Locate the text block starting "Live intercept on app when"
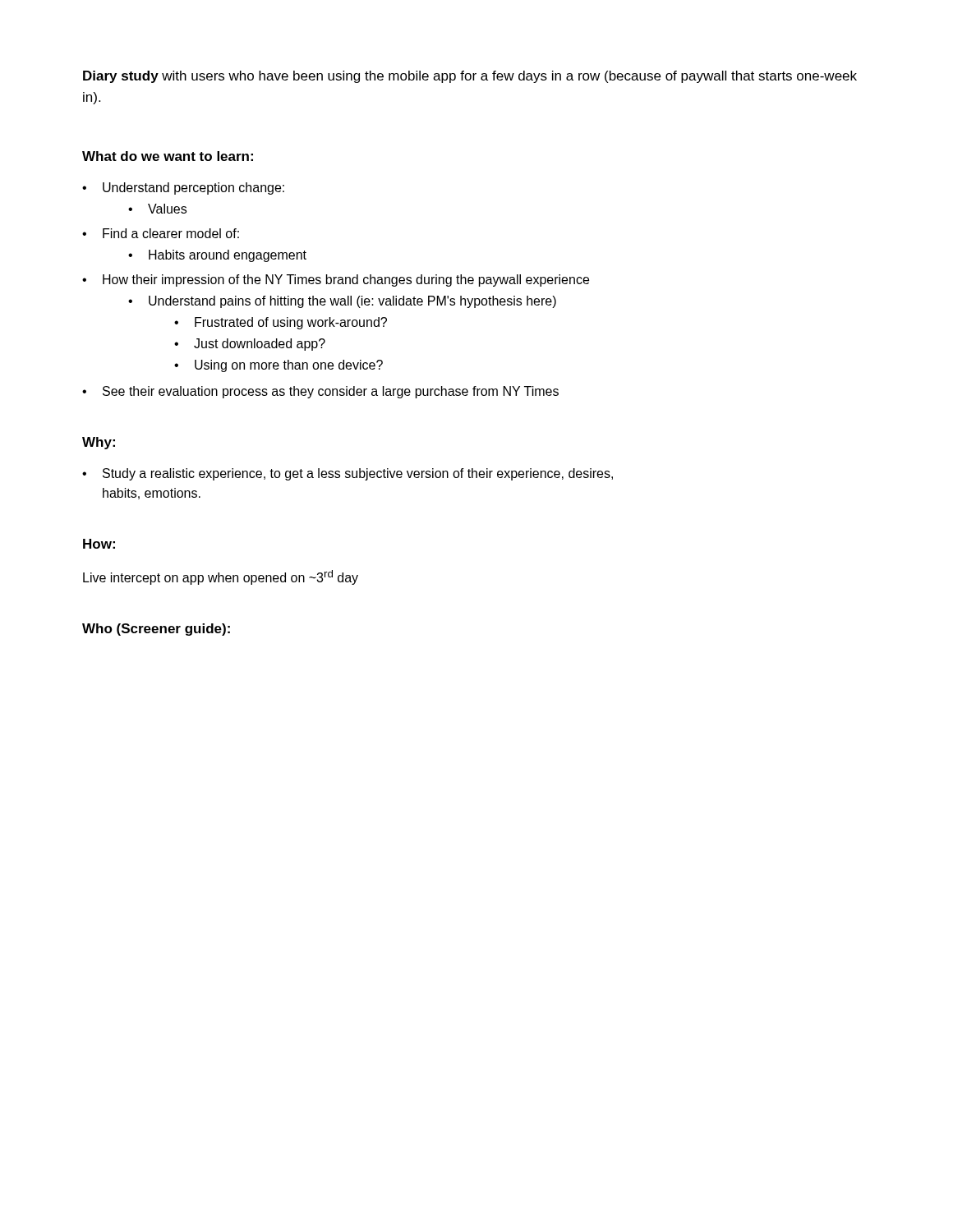 click(220, 576)
